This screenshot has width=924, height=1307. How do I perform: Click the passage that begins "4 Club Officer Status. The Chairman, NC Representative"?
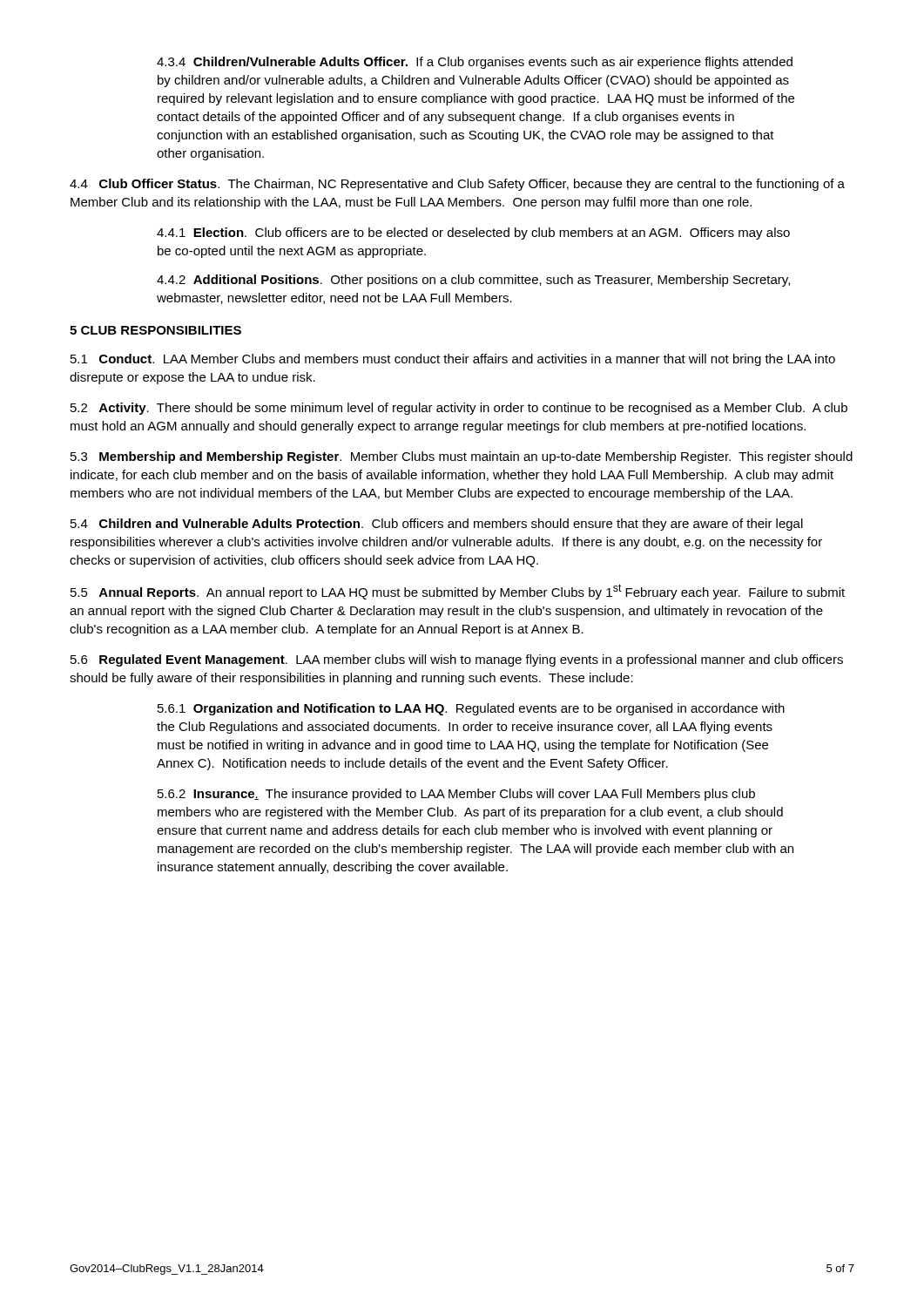tap(462, 193)
